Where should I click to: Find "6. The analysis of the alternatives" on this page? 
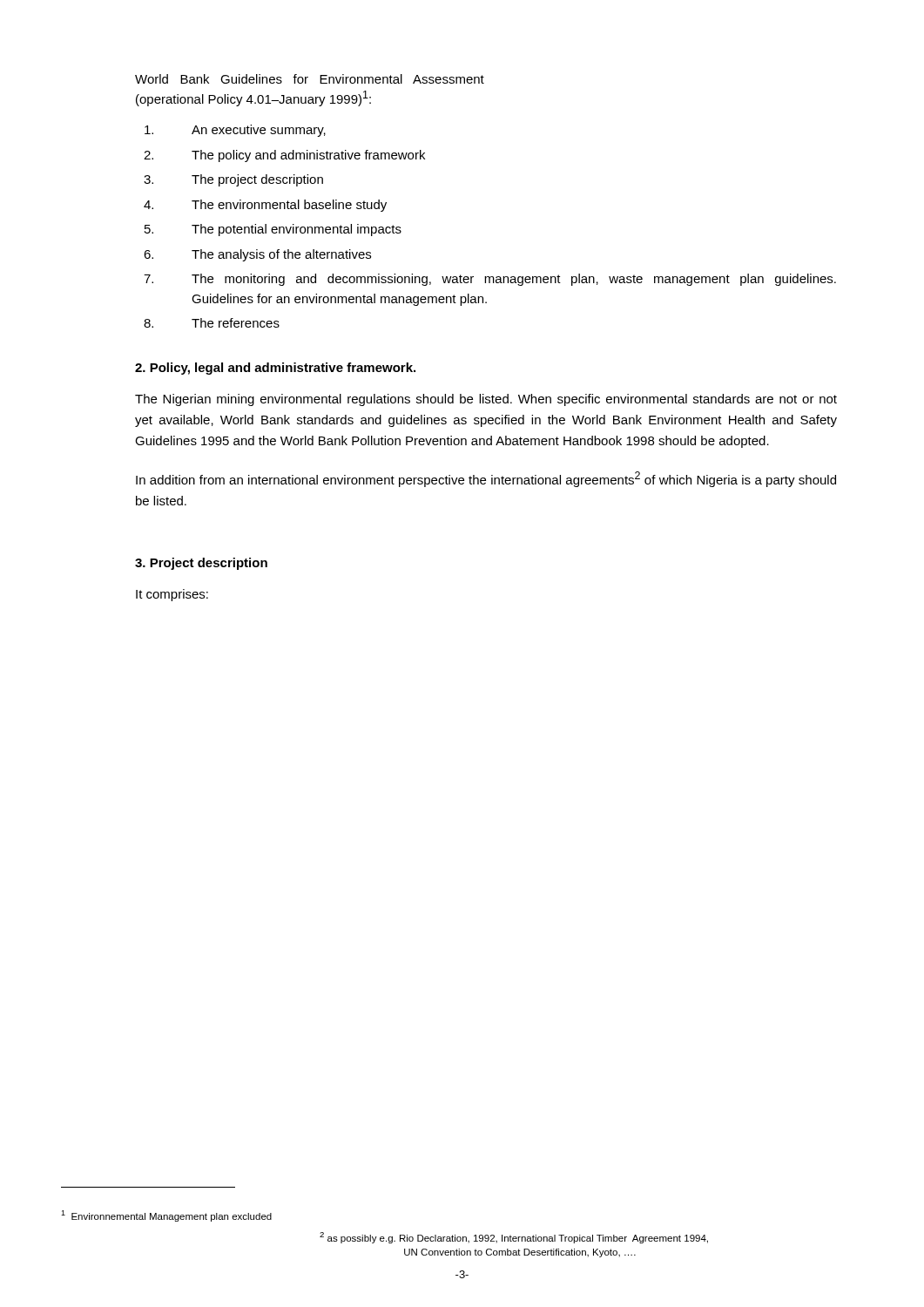click(257, 255)
